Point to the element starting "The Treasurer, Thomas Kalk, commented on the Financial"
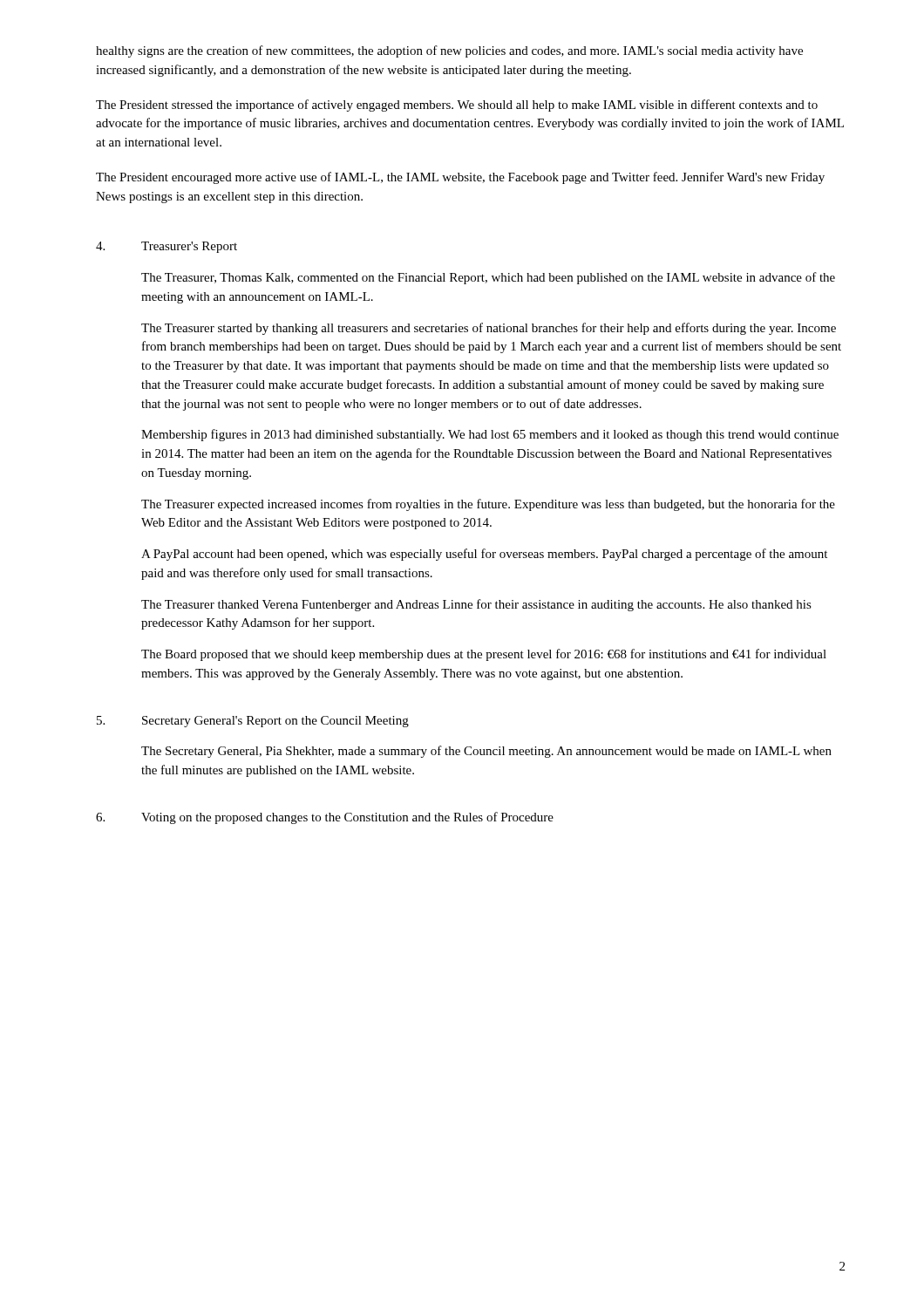 point(488,287)
